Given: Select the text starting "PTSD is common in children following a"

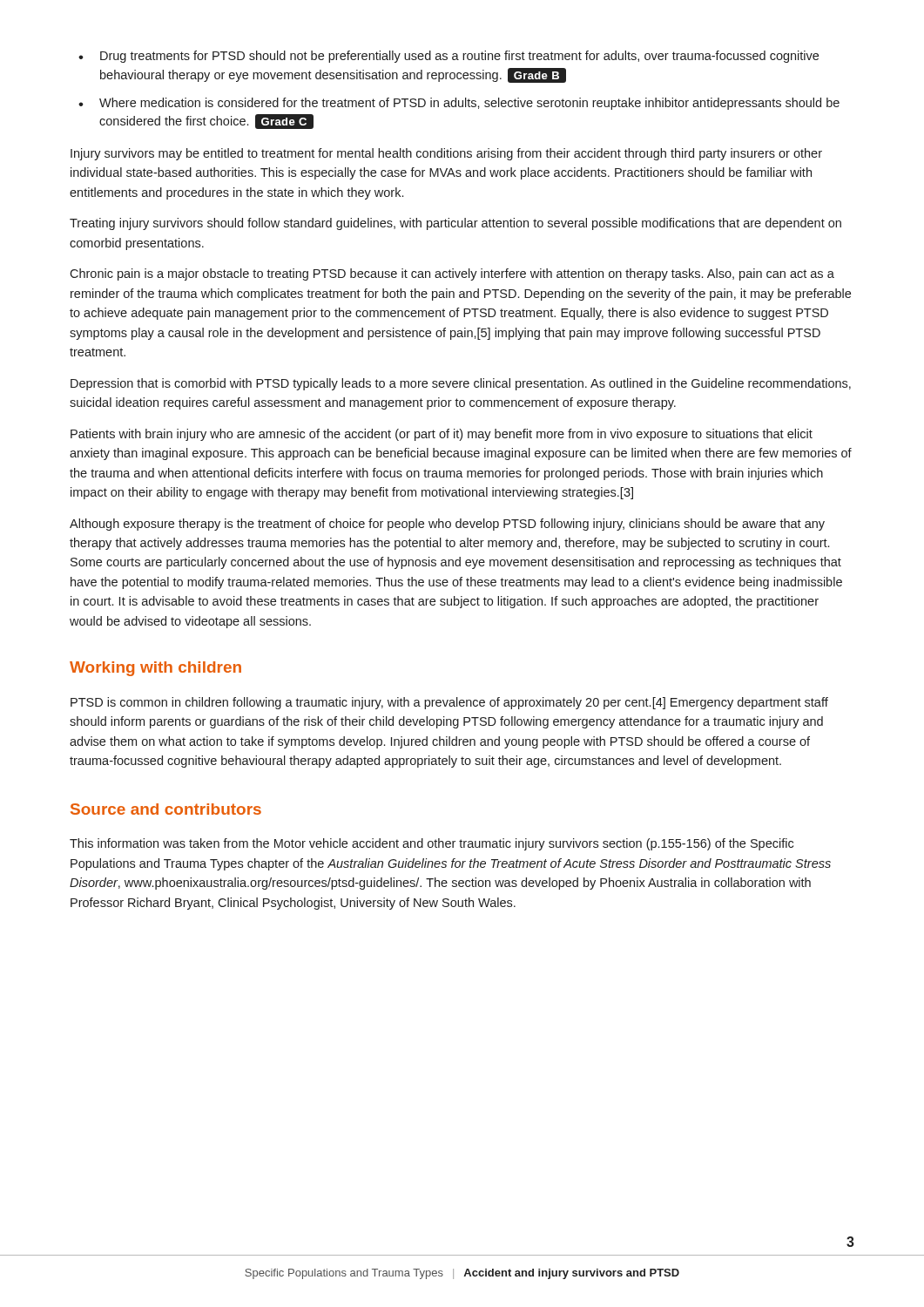Looking at the screenshot, I should 449,732.
